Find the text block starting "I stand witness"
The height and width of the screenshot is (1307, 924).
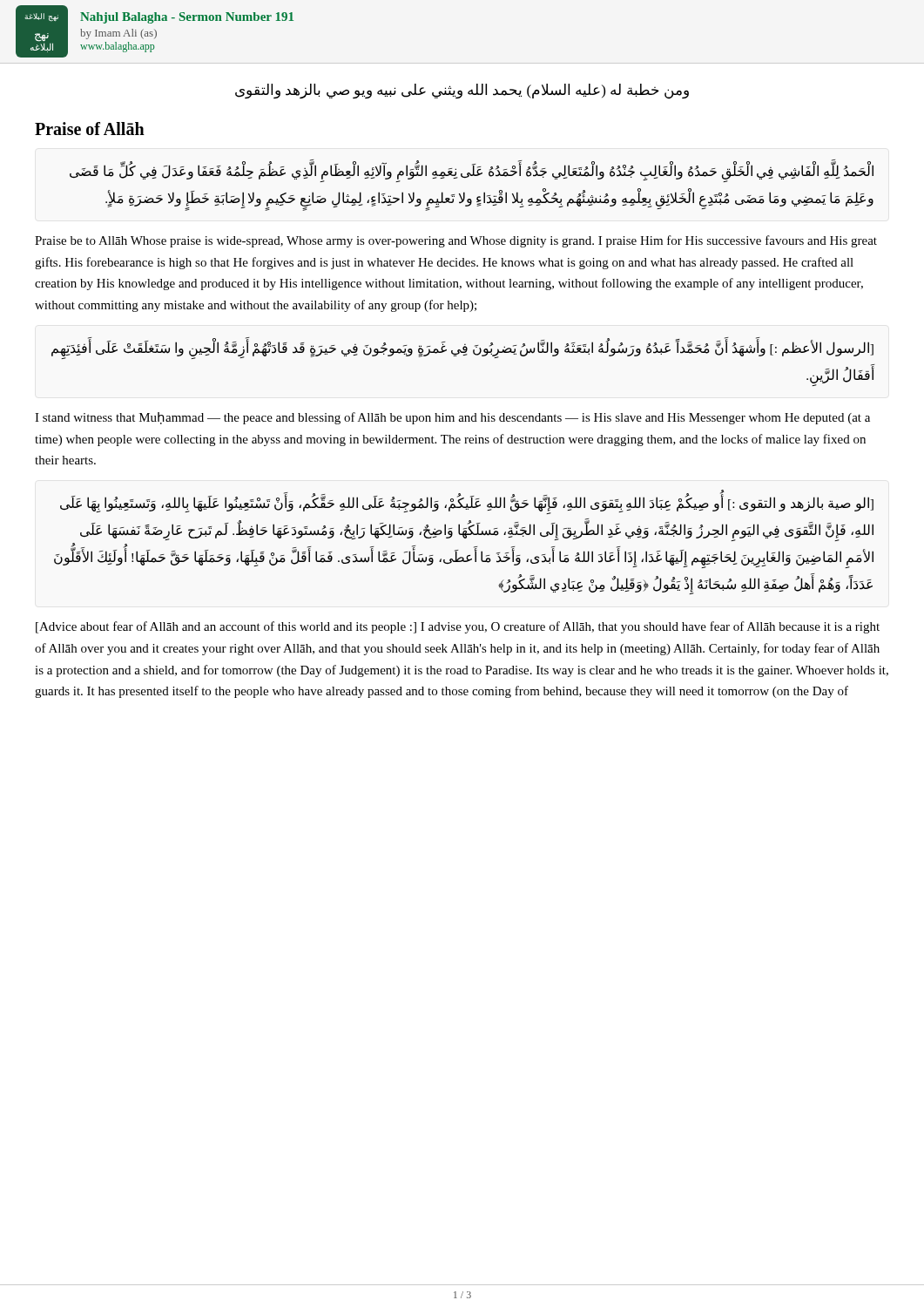(453, 439)
